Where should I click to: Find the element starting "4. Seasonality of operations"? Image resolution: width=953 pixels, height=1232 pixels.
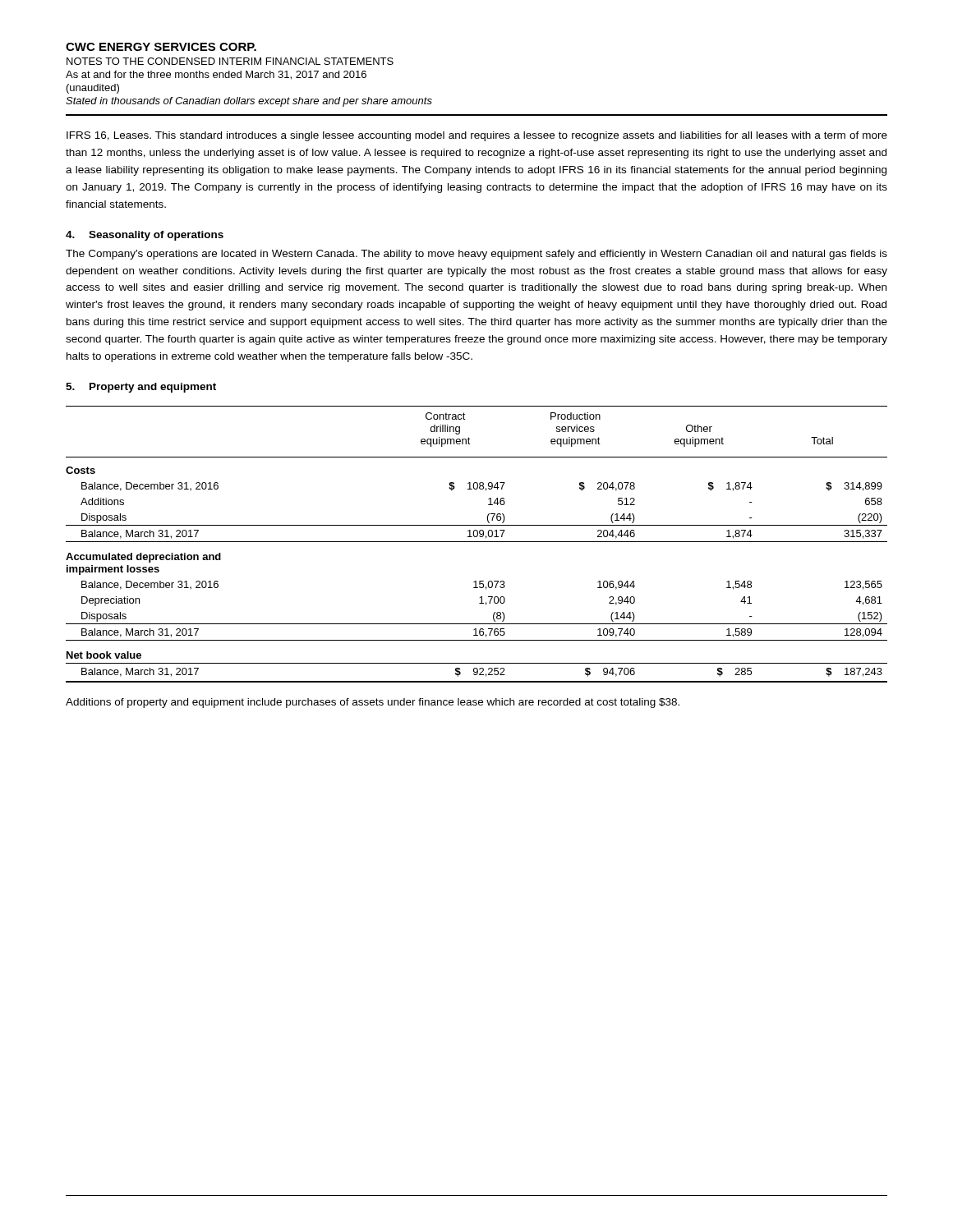pos(145,236)
